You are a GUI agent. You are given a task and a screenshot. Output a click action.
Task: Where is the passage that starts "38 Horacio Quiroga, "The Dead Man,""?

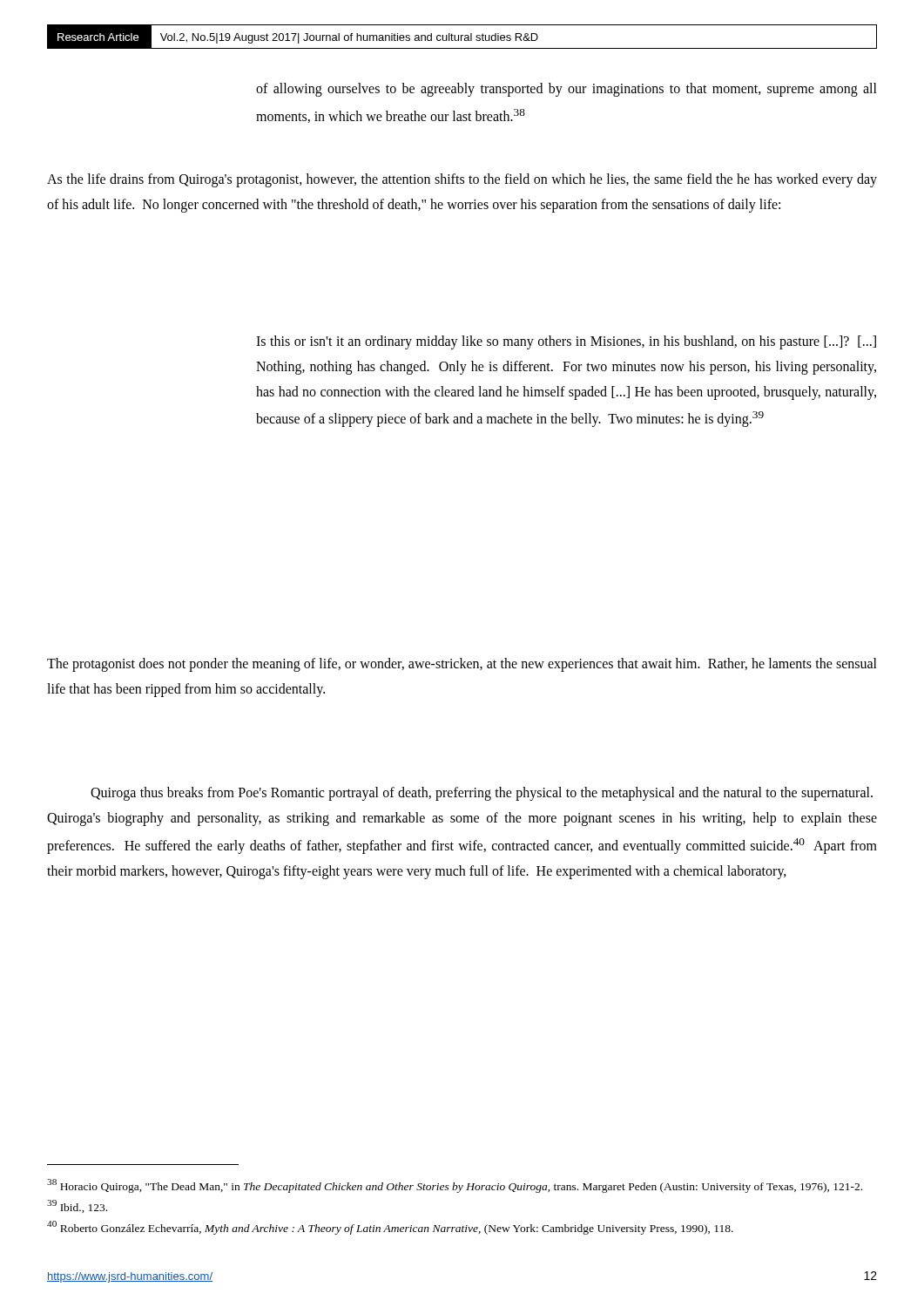point(455,1186)
